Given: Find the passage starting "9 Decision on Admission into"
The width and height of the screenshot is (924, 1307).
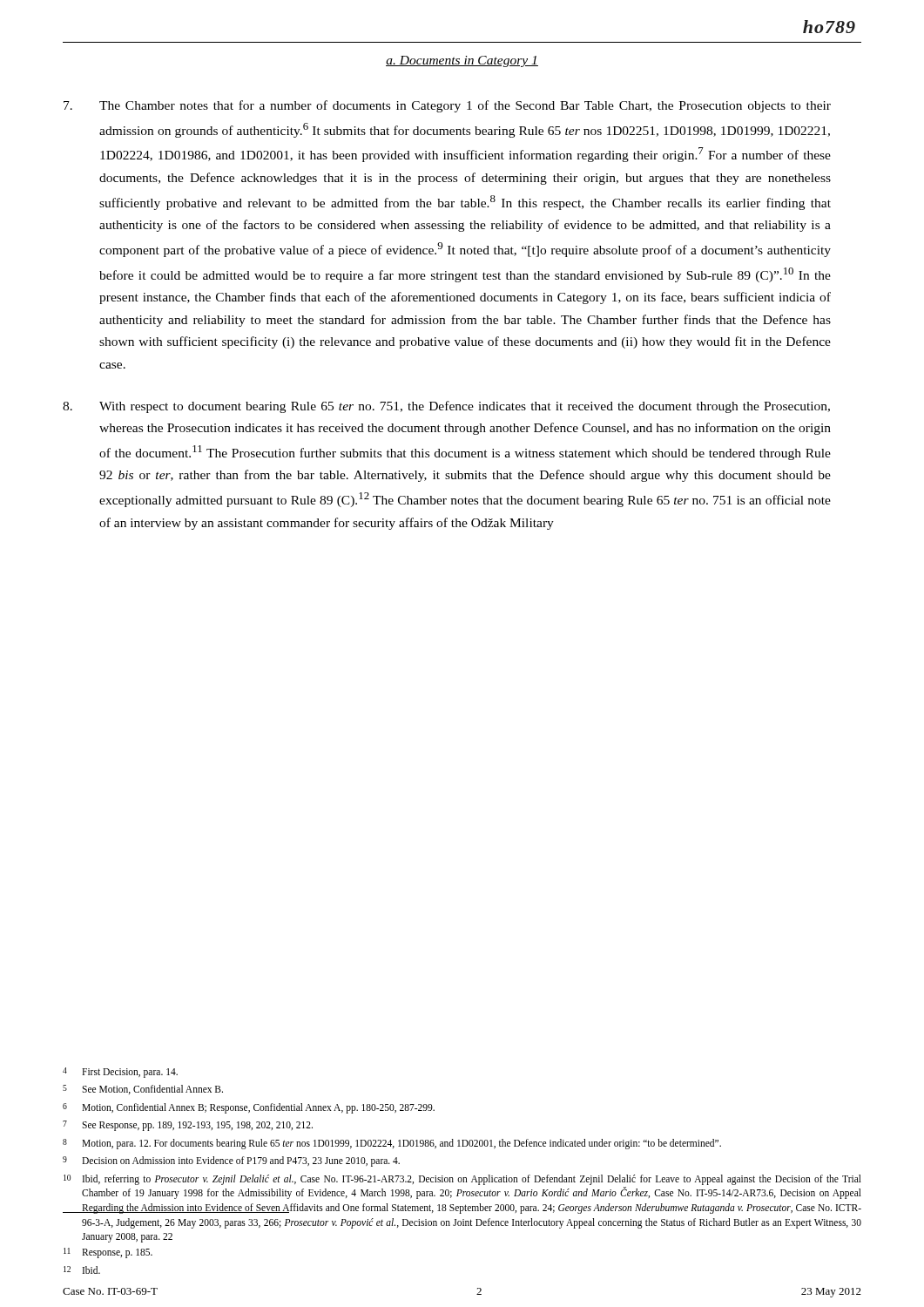Looking at the screenshot, I should tap(231, 1161).
